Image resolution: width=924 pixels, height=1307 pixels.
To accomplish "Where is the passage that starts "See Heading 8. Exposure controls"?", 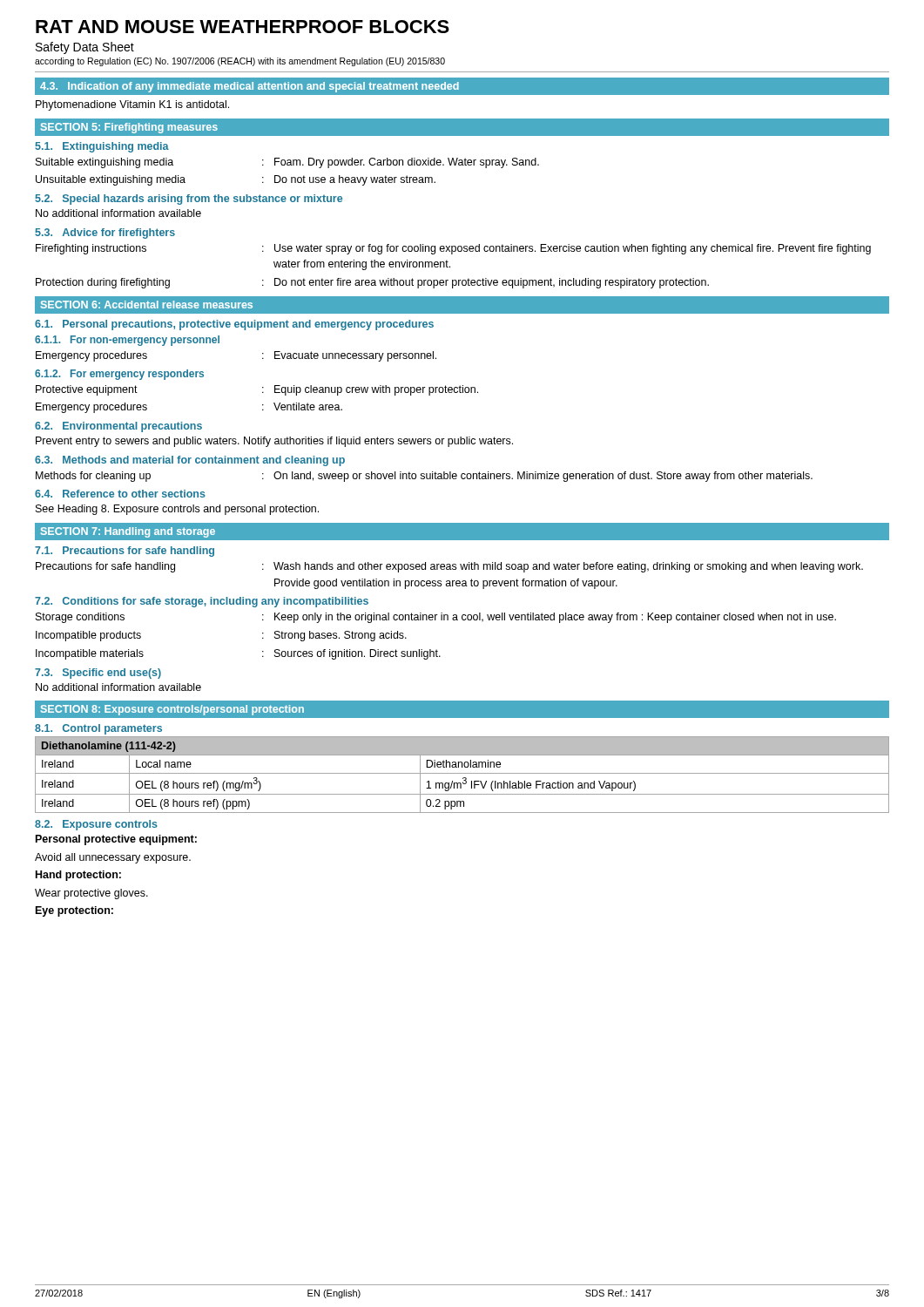I will 177,509.
